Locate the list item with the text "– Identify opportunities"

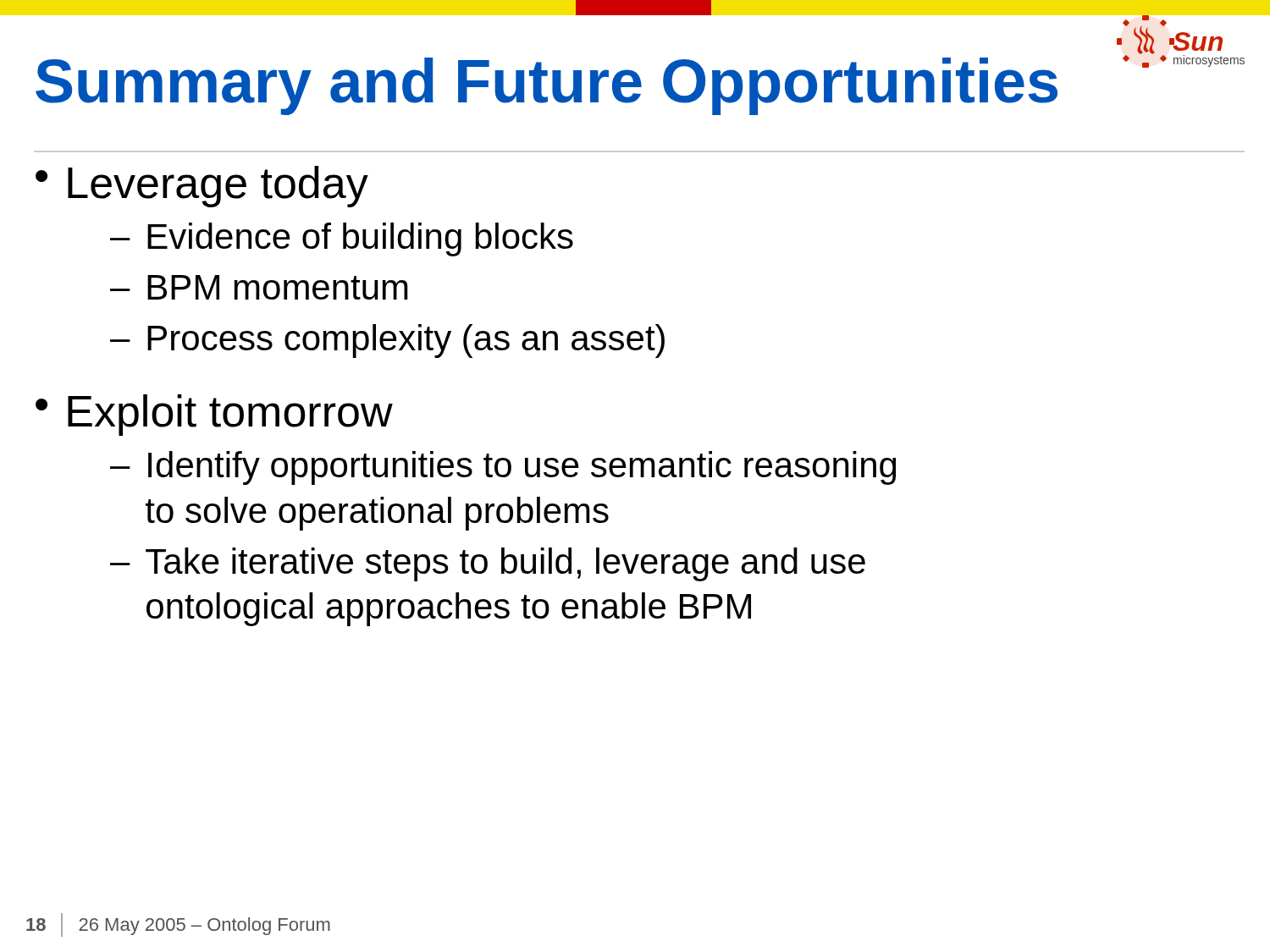point(504,488)
